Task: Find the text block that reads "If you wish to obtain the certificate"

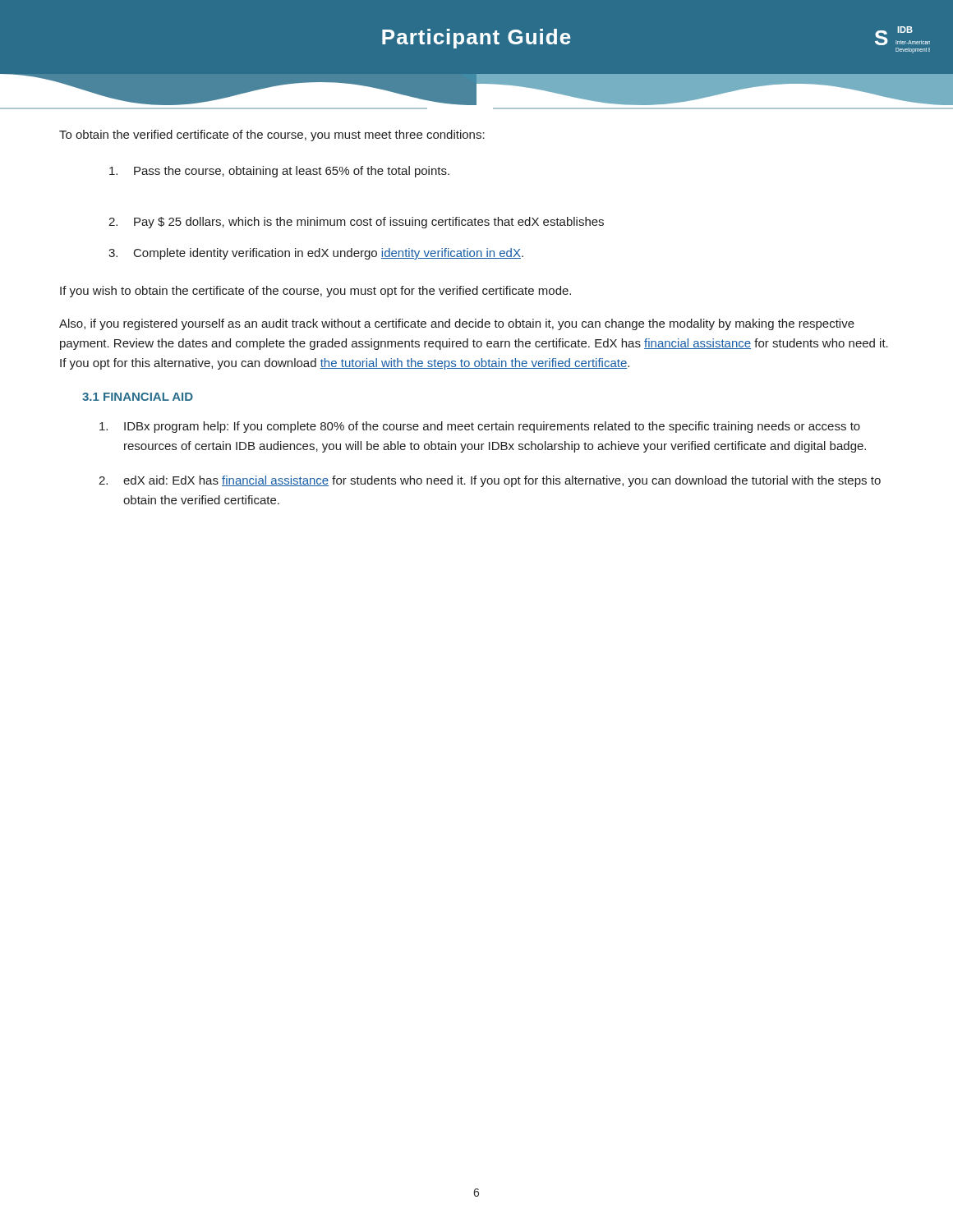Action: coord(316,290)
